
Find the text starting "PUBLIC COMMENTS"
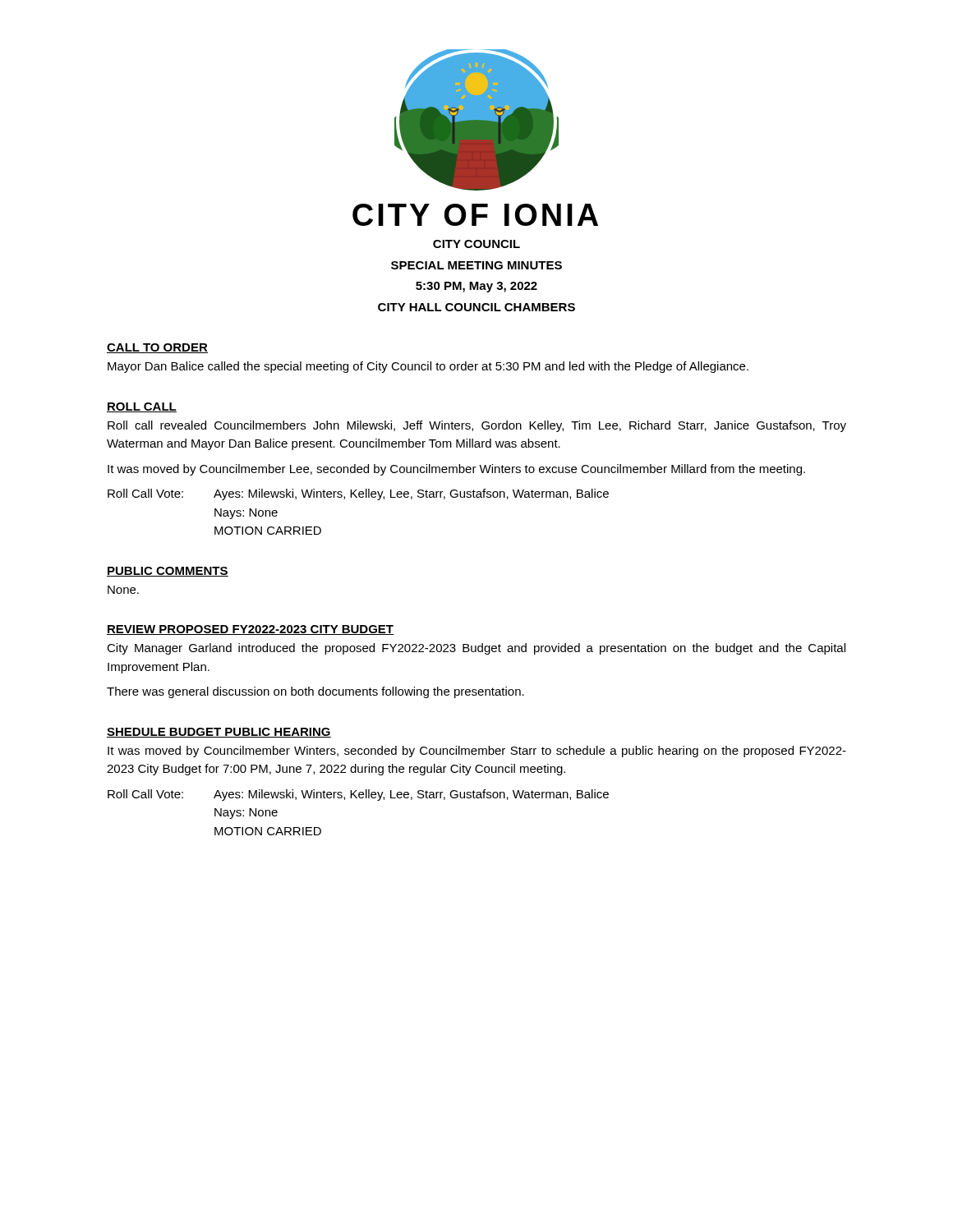(167, 570)
